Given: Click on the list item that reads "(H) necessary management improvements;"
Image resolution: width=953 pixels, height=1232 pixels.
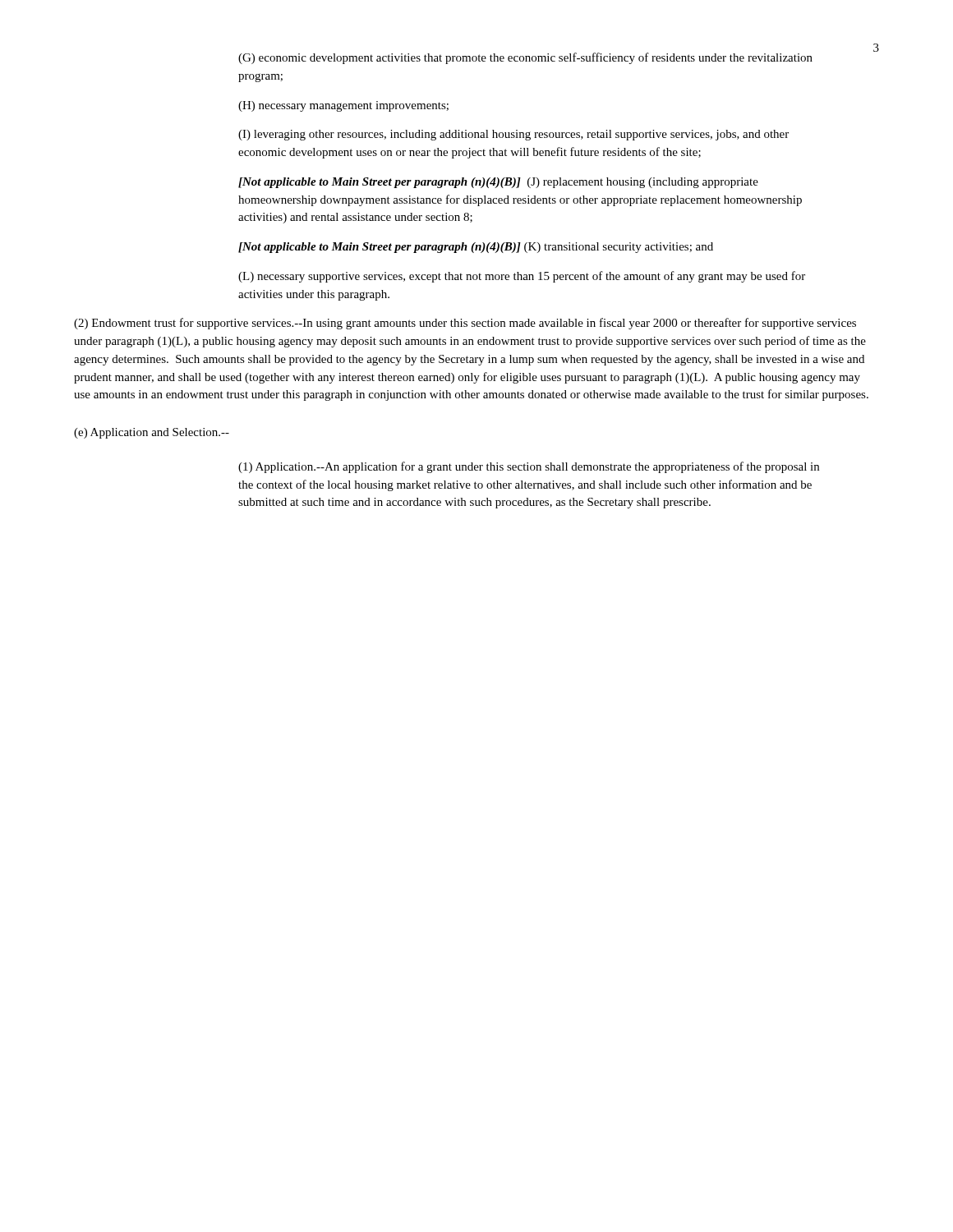Looking at the screenshot, I should click(344, 105).
